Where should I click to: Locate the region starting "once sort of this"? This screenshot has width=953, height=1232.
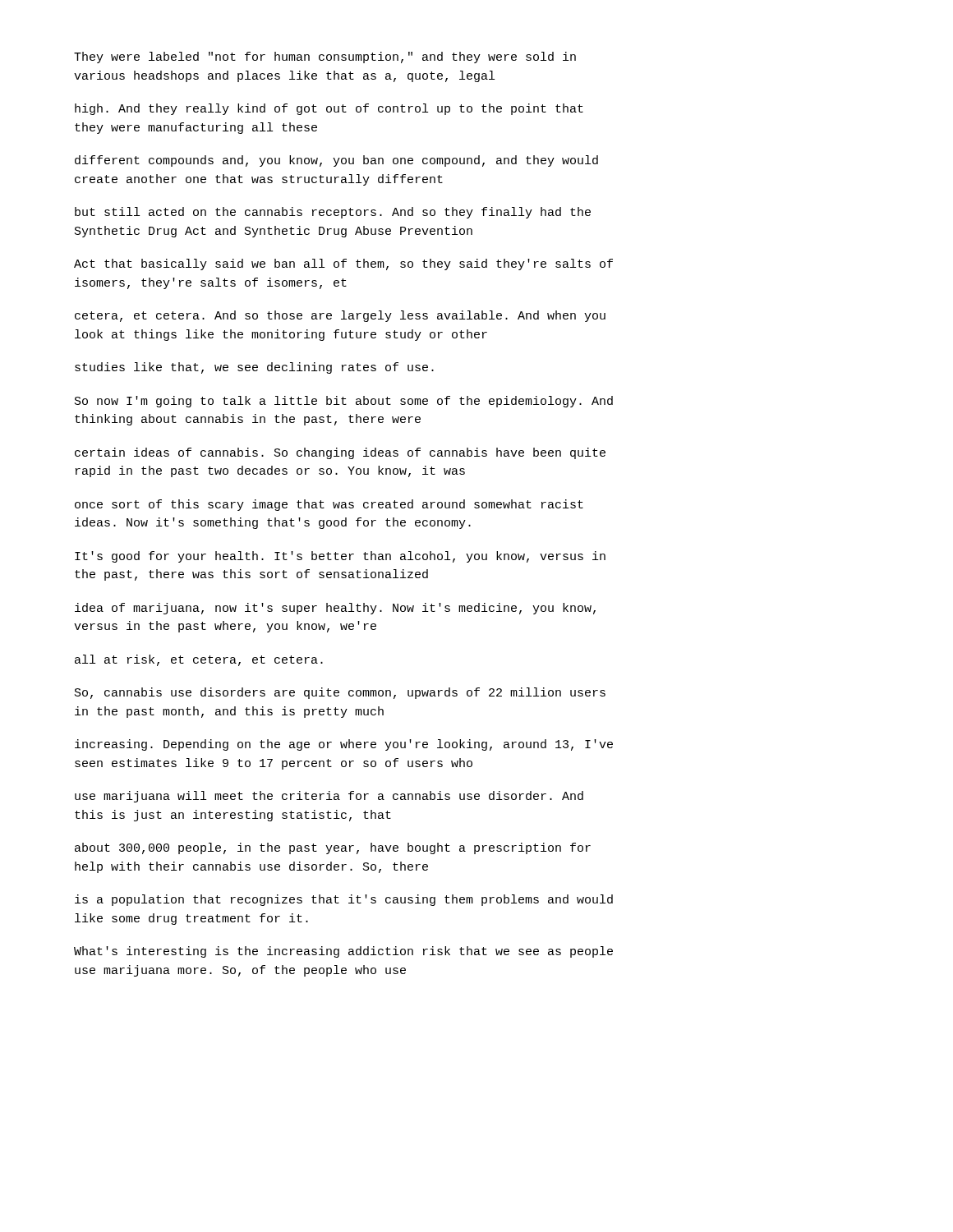[x=329, y=514]
